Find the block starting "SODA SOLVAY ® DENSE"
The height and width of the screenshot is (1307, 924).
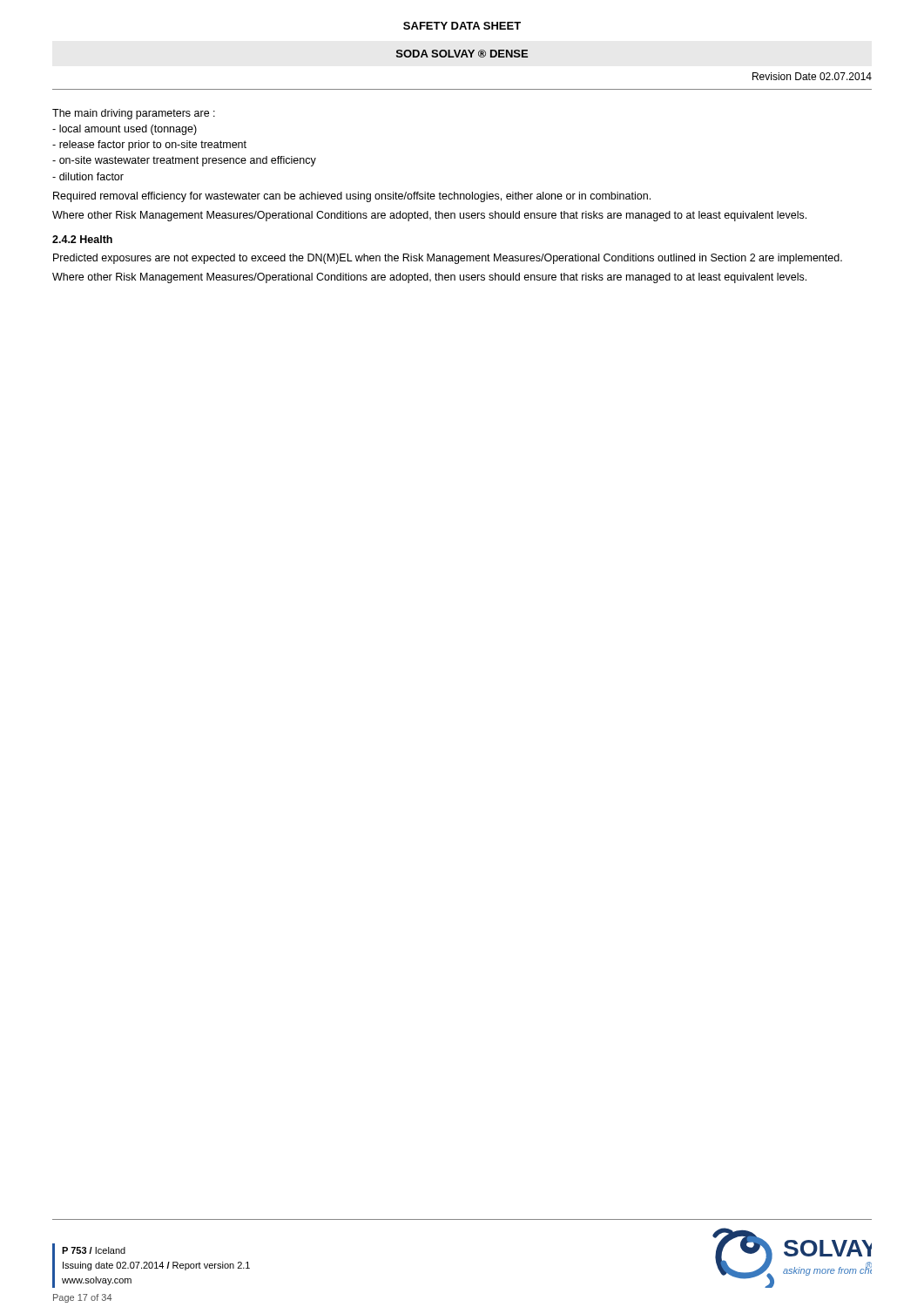[462, 54]
